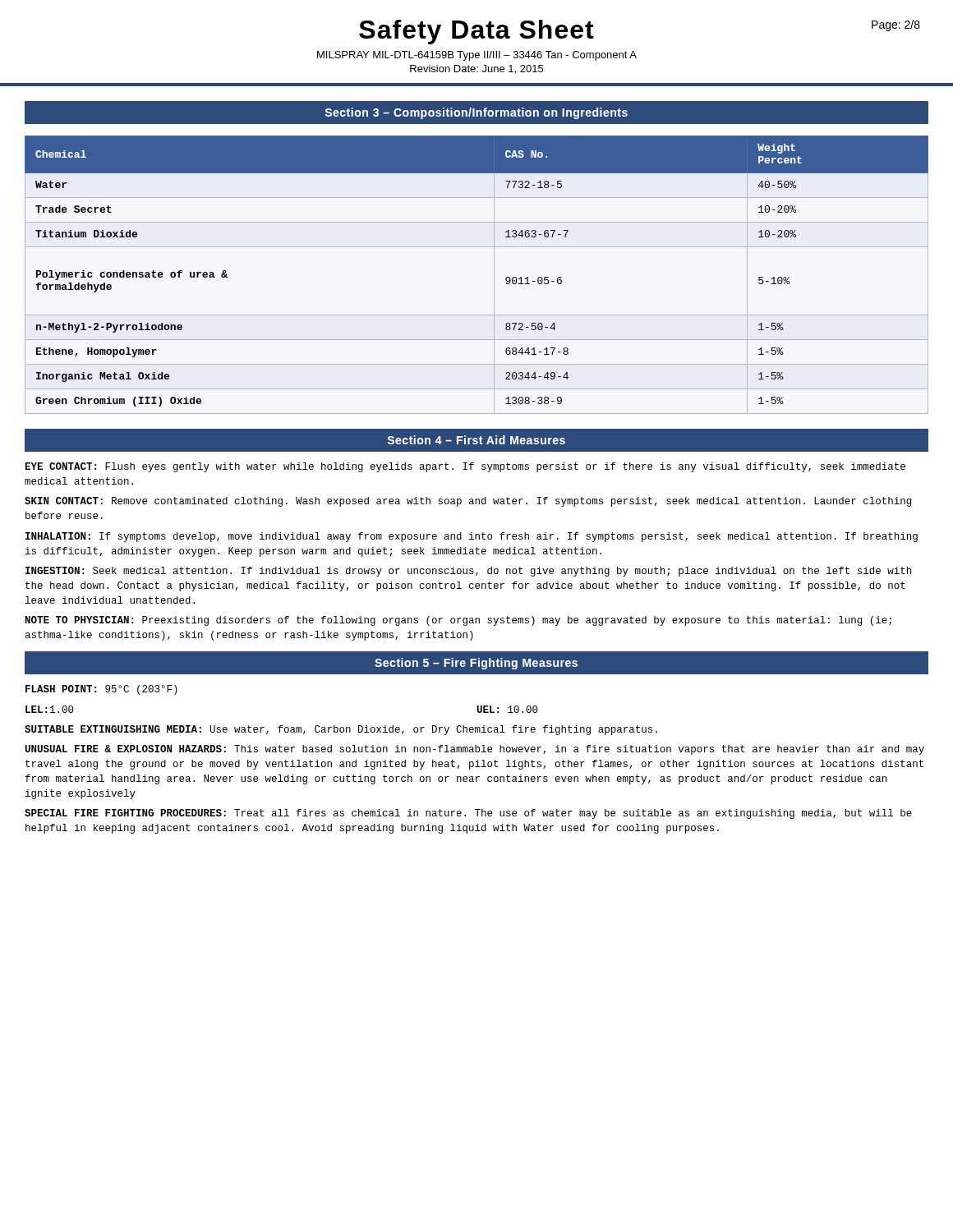Point to "LEL:1.00 UEL: 10.00"
Viewport: 953px width, 1232px height.
476,710
